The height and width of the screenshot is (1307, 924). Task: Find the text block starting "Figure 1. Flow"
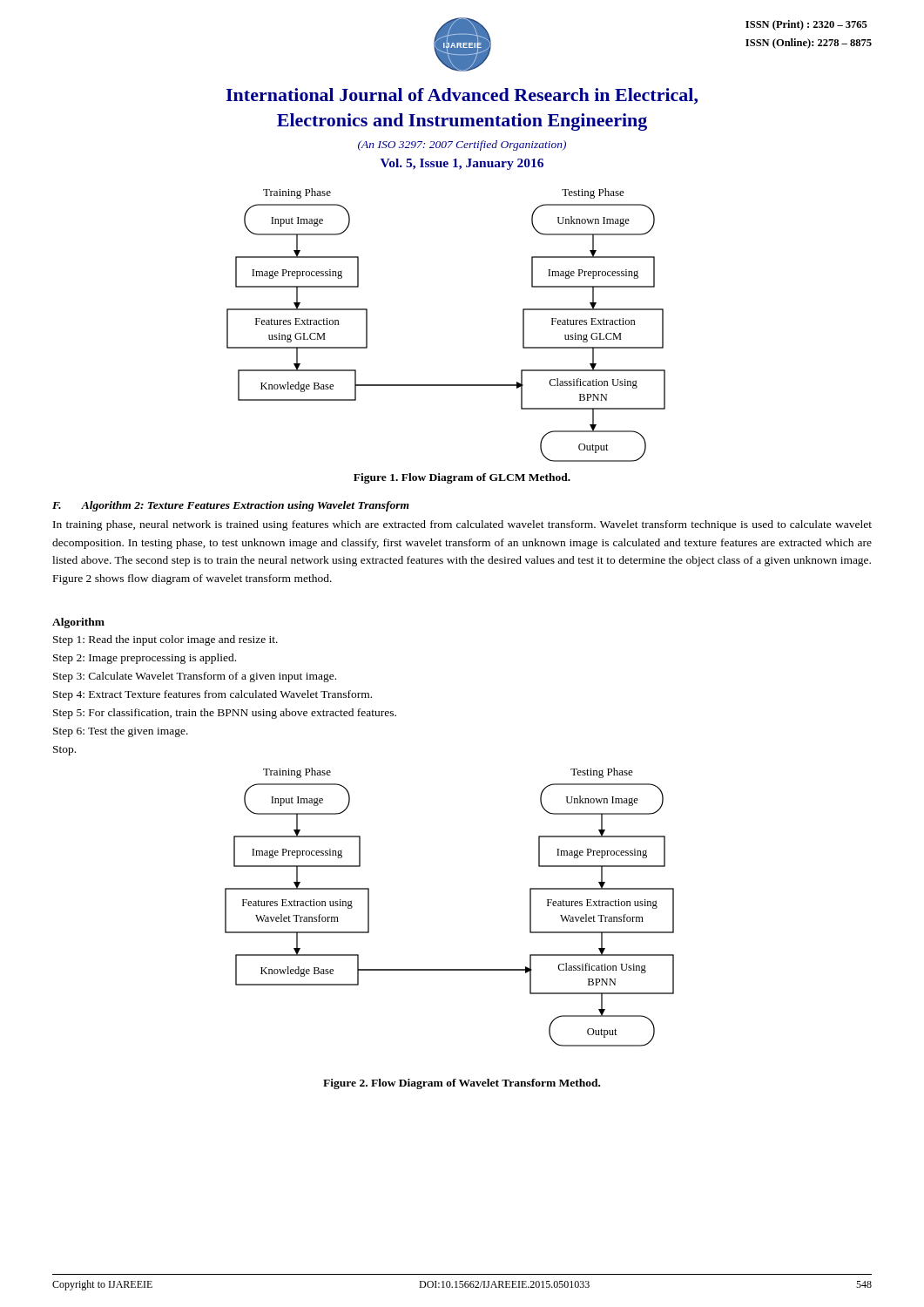point(462,477)
